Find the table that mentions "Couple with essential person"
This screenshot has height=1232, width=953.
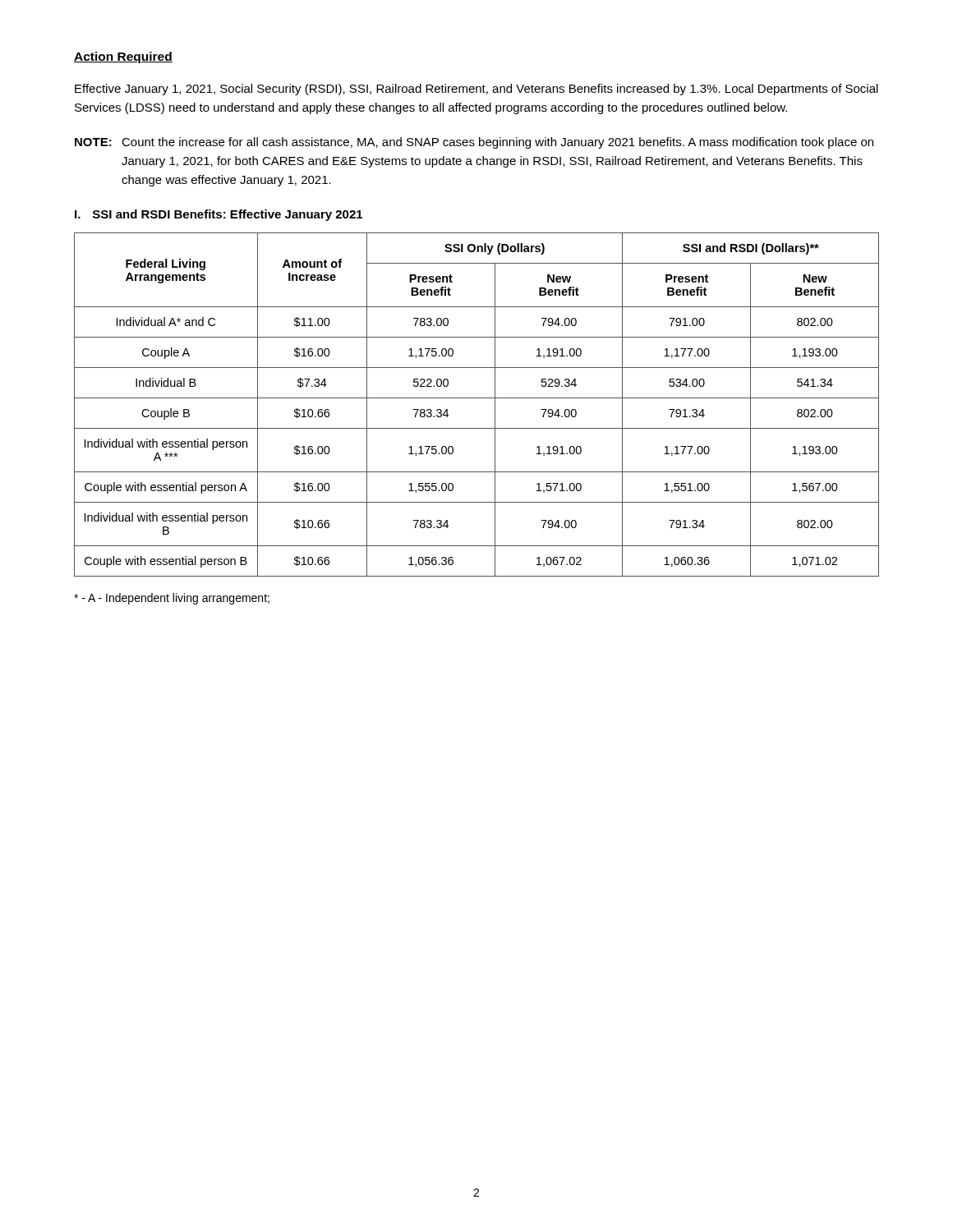pos(476,405)
